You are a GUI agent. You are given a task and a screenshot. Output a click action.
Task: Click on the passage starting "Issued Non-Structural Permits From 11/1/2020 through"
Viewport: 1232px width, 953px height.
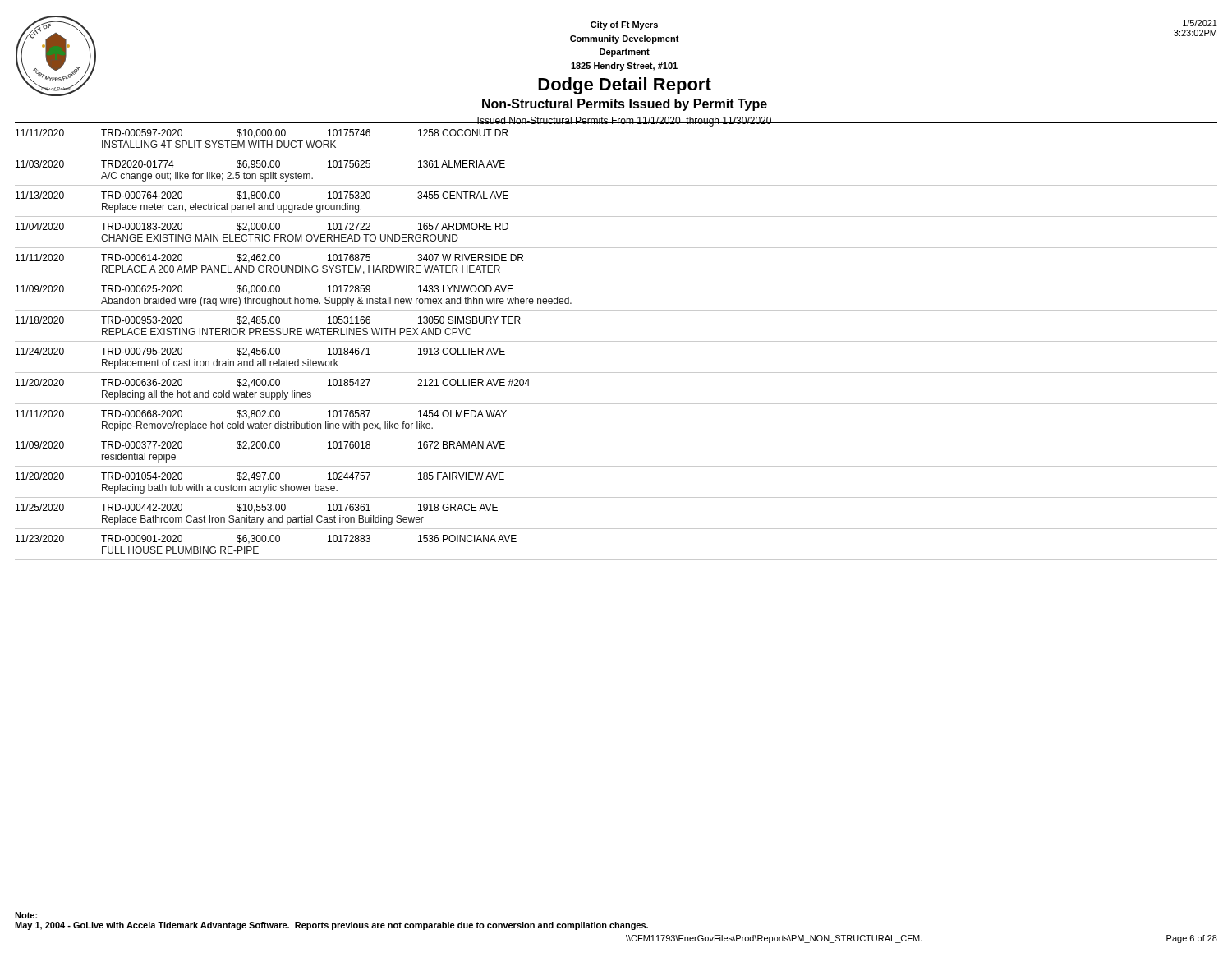click(x=624, y=121)
